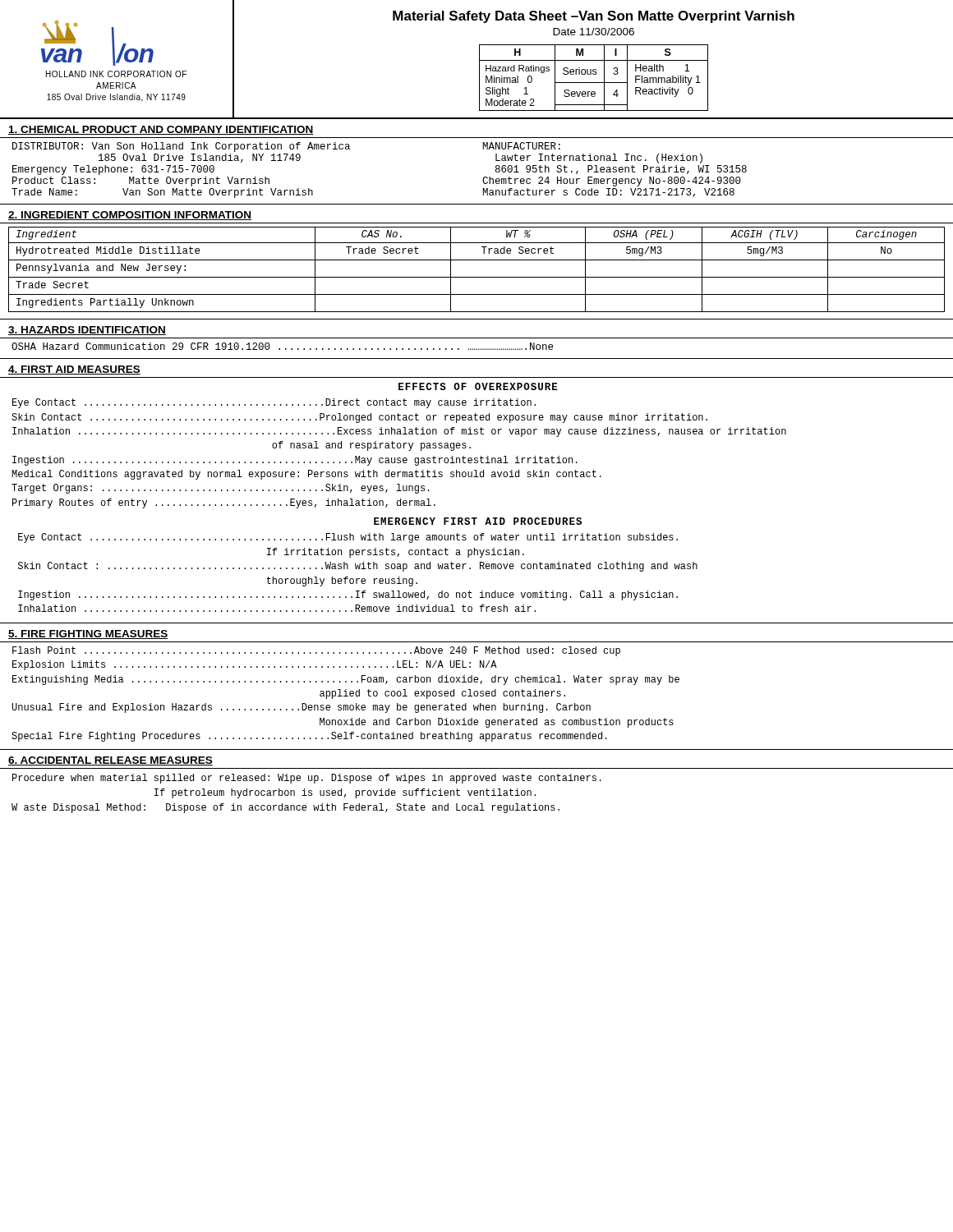Click on the section header with the text "1. CHEMICAL PRODUCT"
This screenshot has height=1232, width=953.
(161, 129)
